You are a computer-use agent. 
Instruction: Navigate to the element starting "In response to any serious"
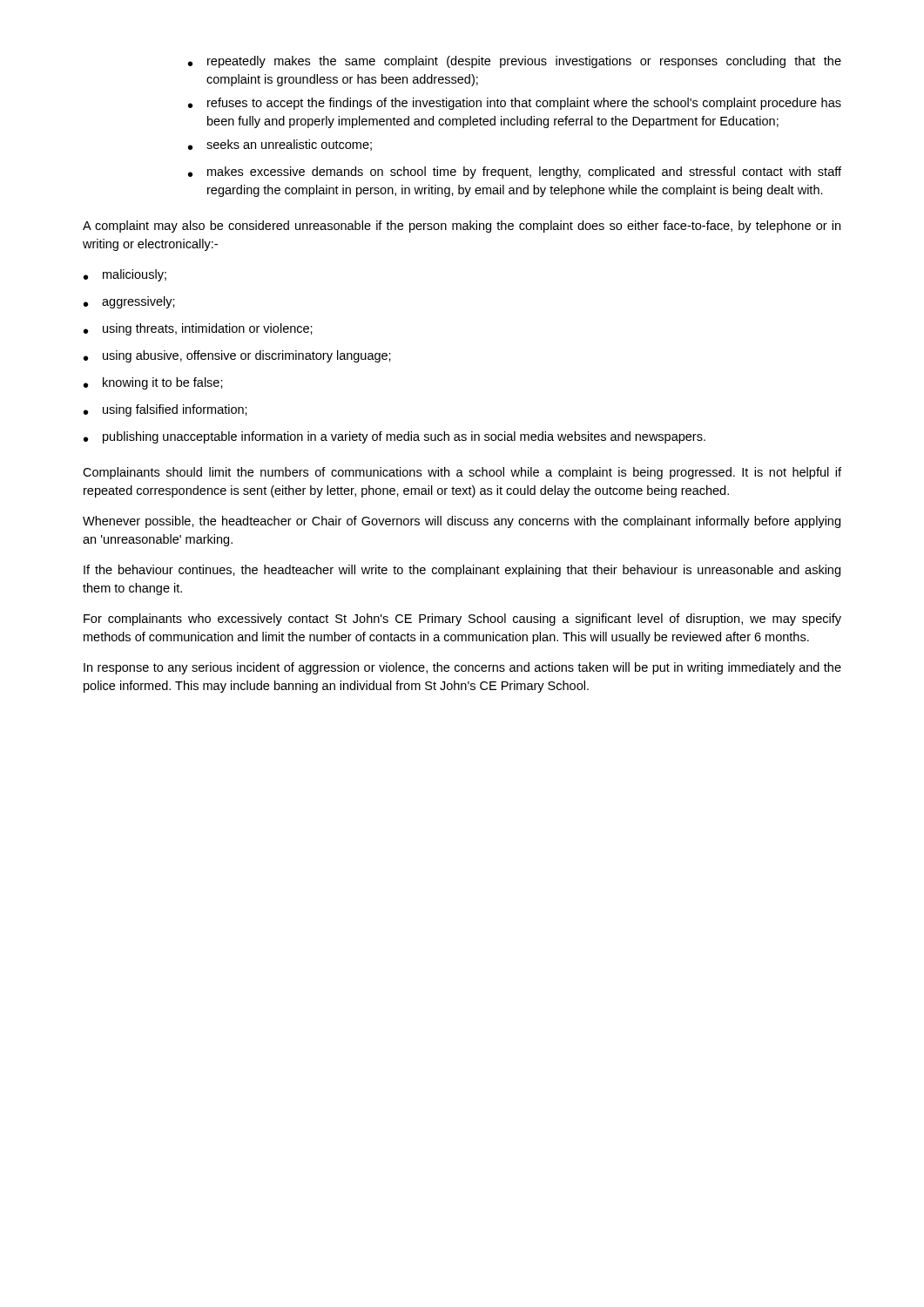pyautogui.click(x=462, y=677)
